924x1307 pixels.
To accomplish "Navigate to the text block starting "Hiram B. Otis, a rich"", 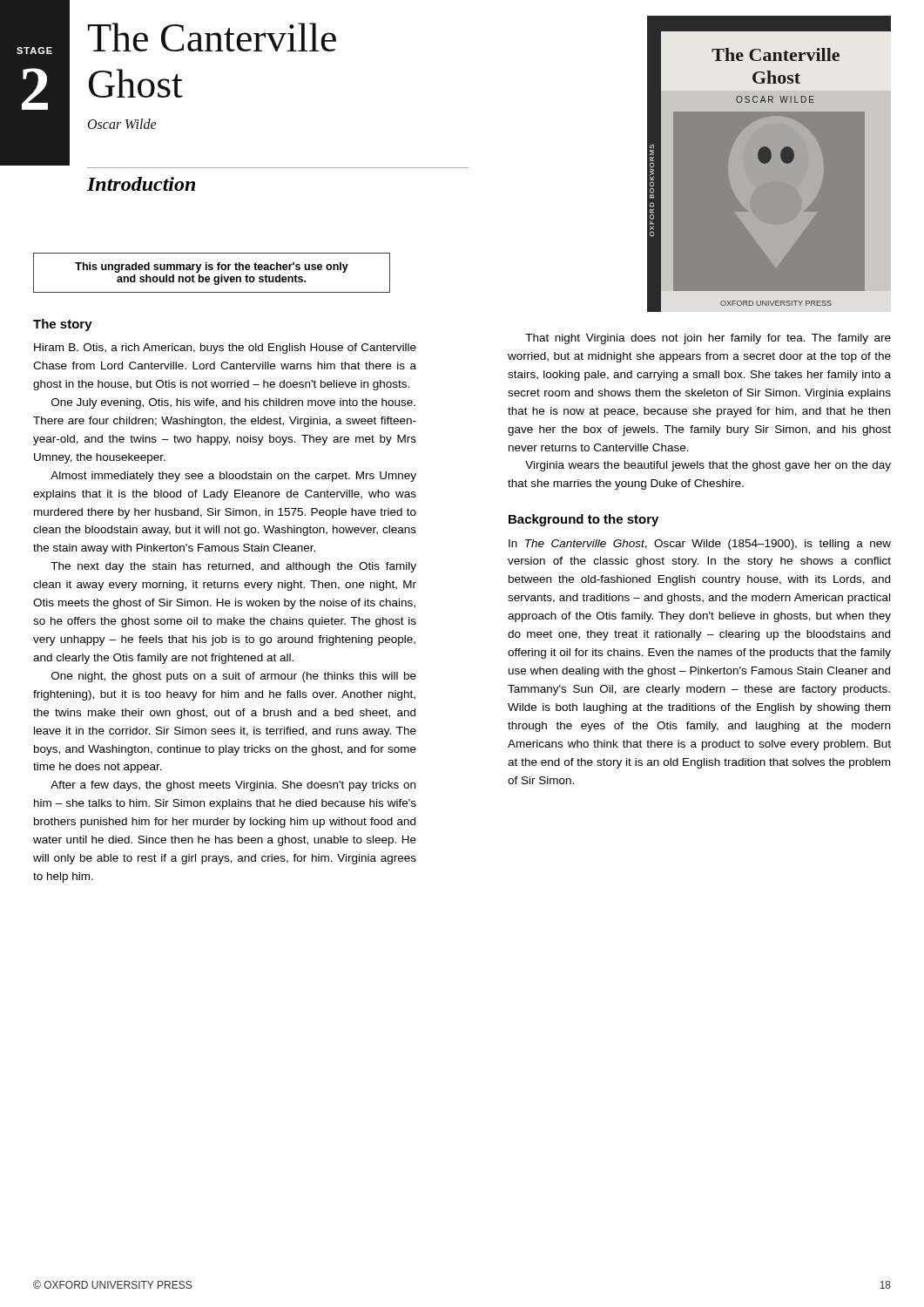I will [x=225, y=613].
